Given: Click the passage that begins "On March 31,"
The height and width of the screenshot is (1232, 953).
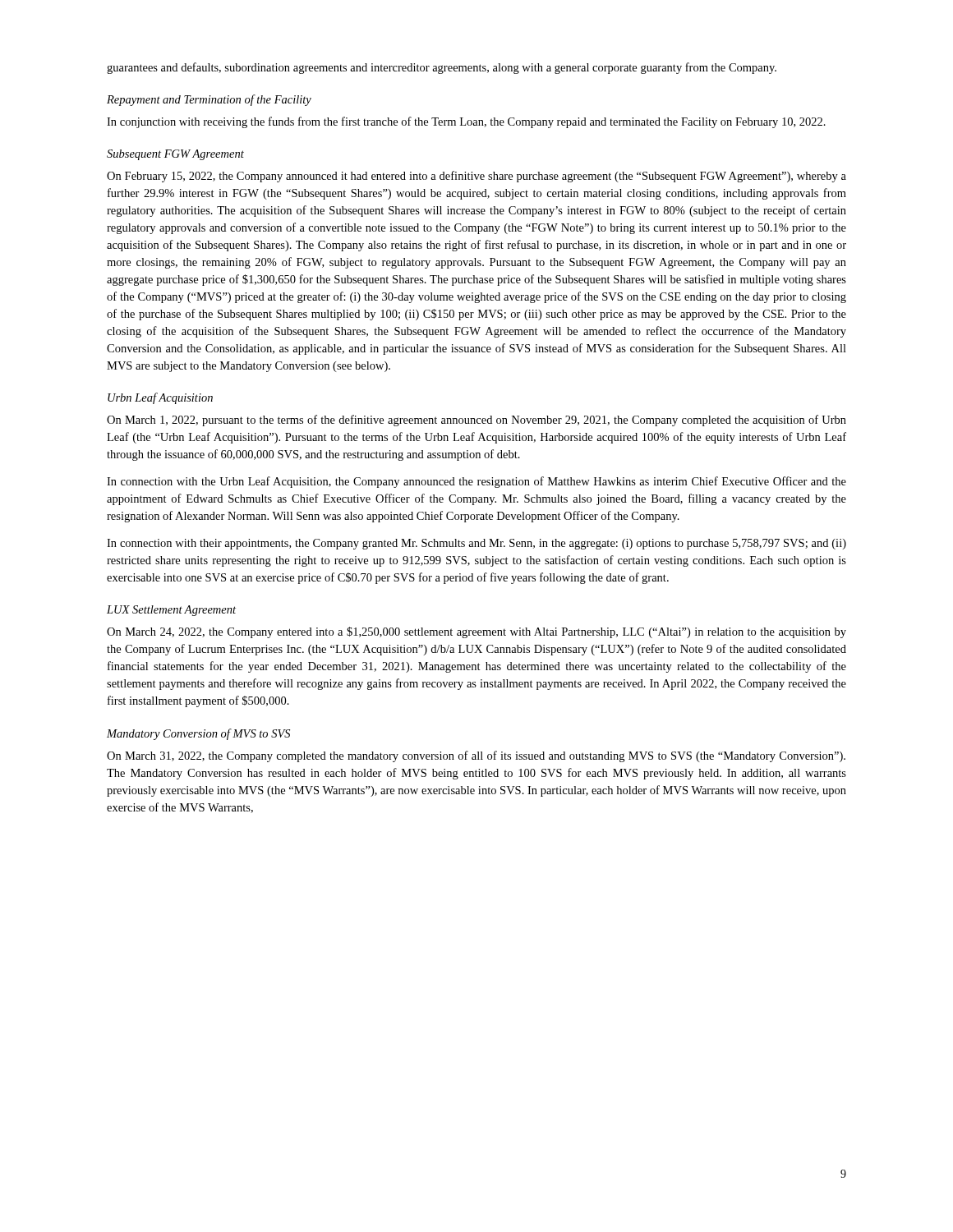Looking at the screenshot, I should point(476,782).
